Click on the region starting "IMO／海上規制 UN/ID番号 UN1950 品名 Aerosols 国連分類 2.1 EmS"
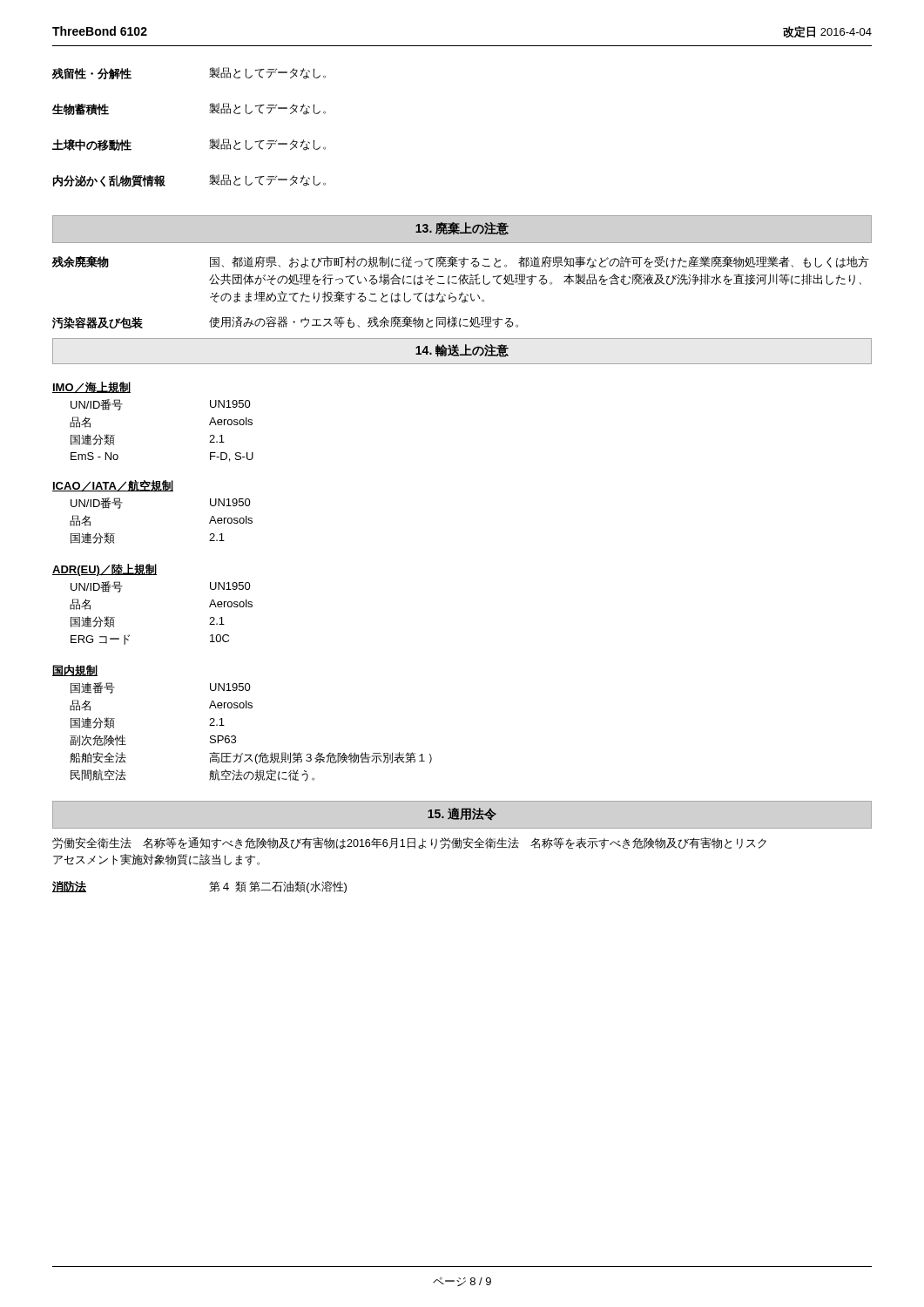The width and height of the screenshot is (924, 1307). [x=91, y=387]
